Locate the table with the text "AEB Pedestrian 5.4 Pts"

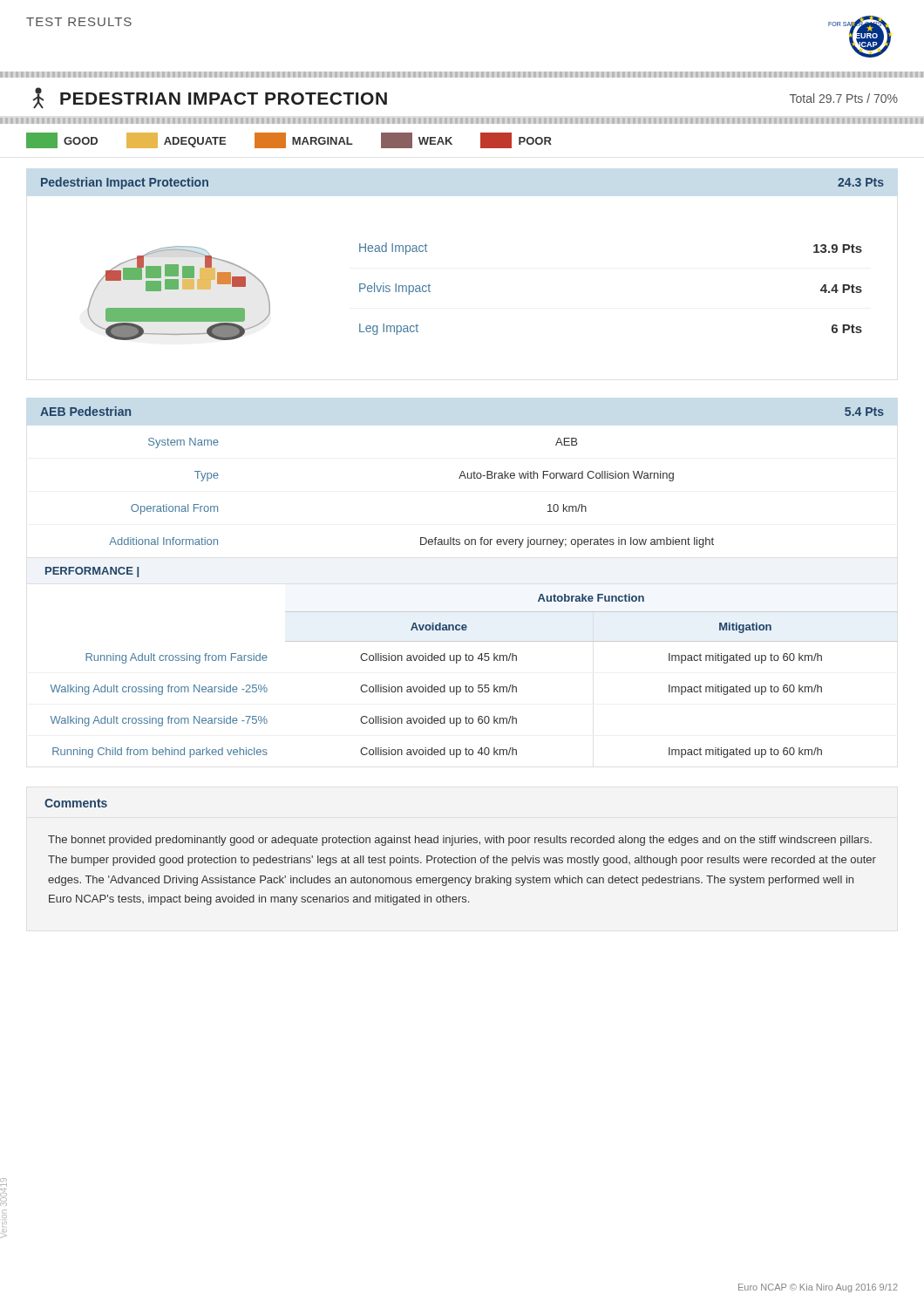coord(462,412)
